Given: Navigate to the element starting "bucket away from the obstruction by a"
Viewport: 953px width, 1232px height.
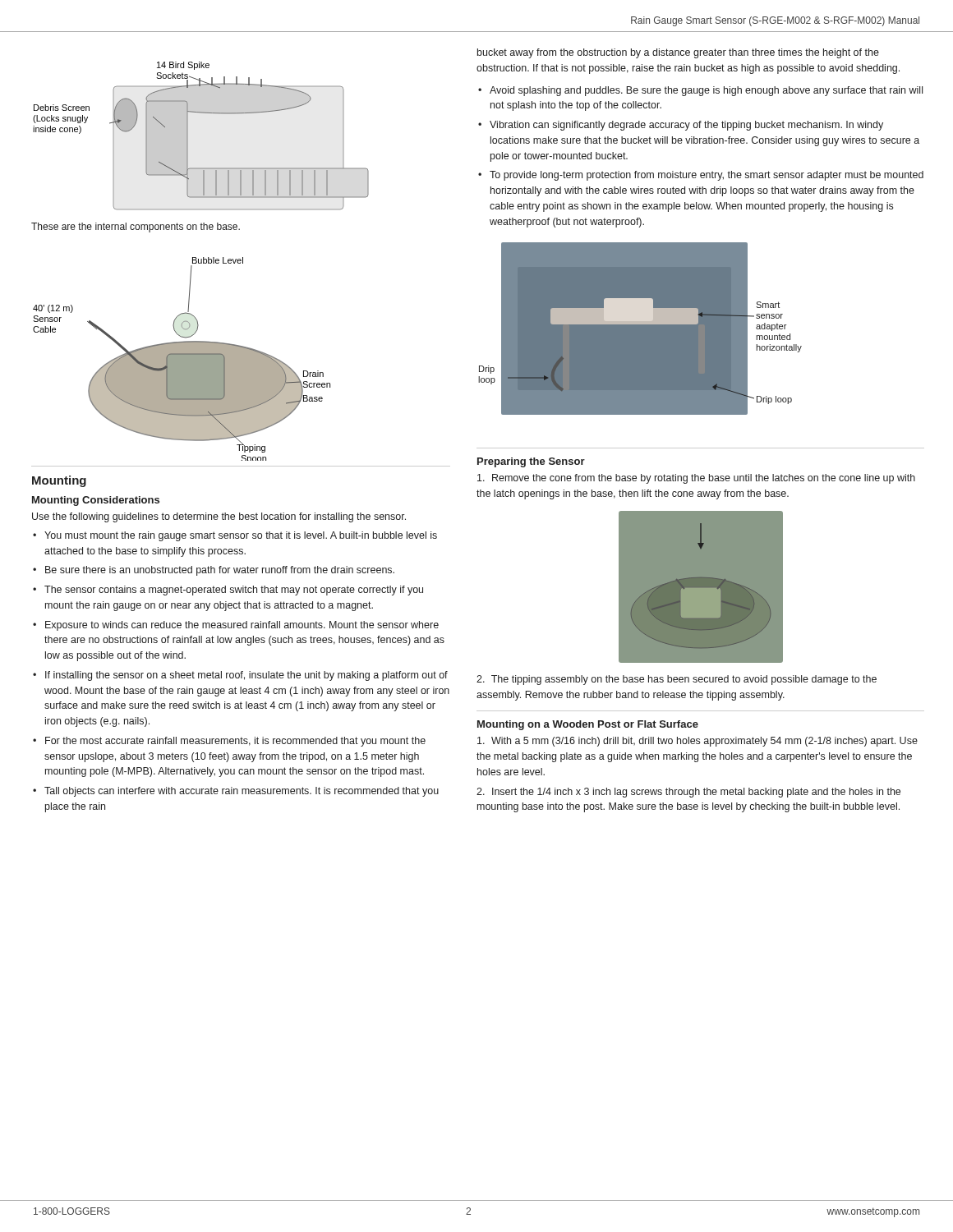Looking at the screenshot, I should [x=689, y=60].
